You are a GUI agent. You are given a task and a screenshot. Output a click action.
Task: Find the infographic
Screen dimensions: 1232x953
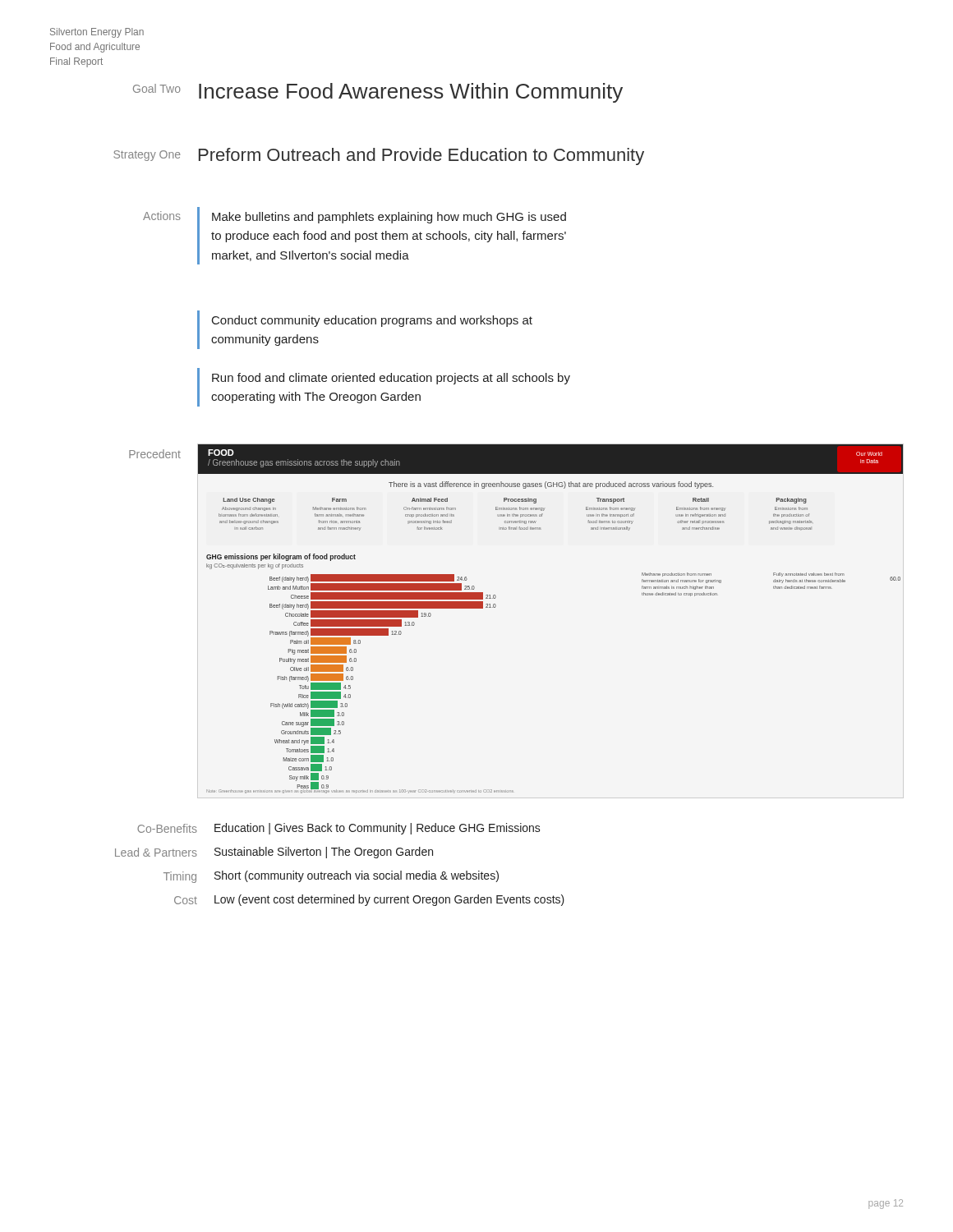[550, 621]
